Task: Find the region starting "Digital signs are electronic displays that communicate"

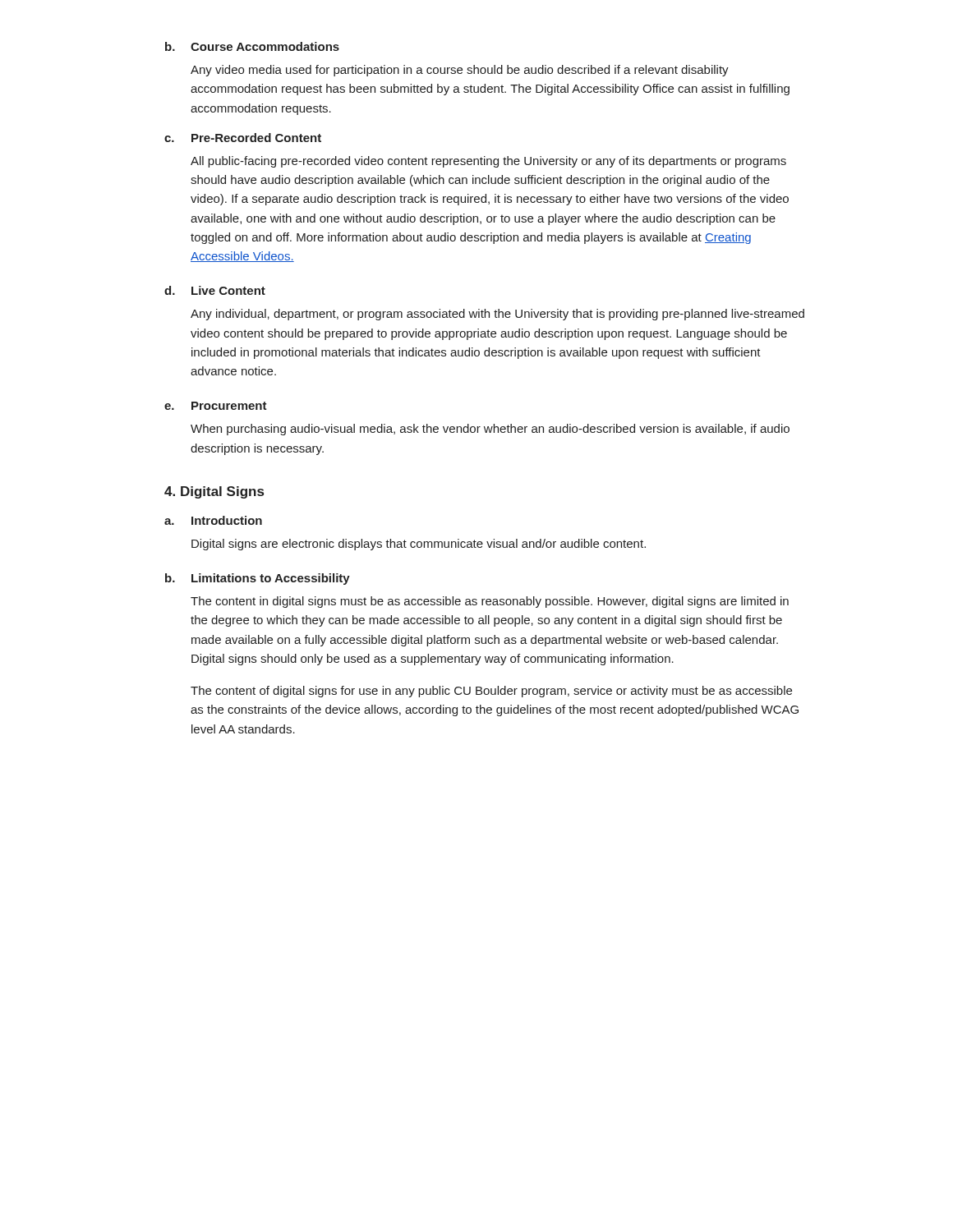Action: tap(419, 543)
